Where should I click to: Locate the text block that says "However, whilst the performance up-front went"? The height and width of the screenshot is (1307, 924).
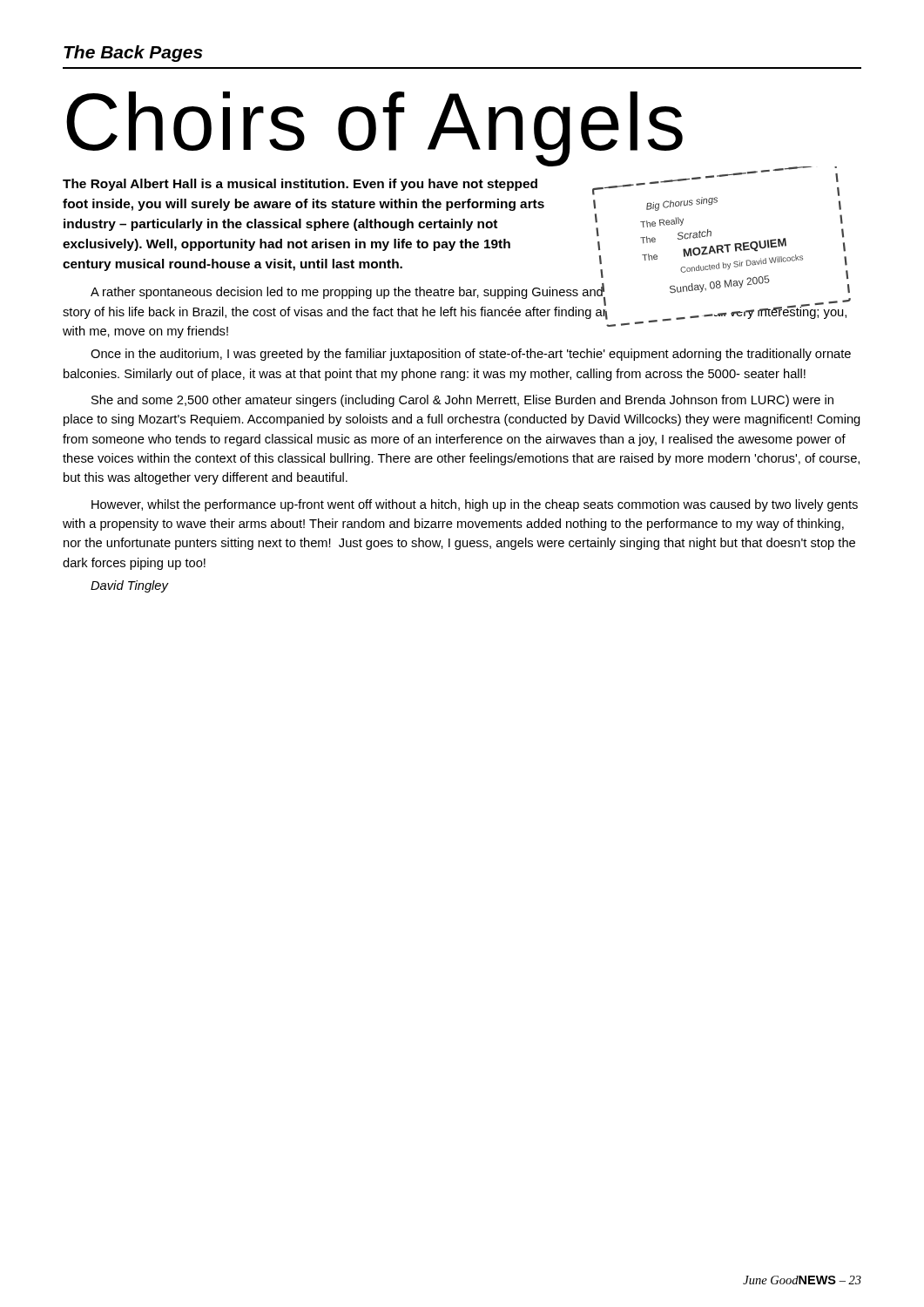click(460, 533)
